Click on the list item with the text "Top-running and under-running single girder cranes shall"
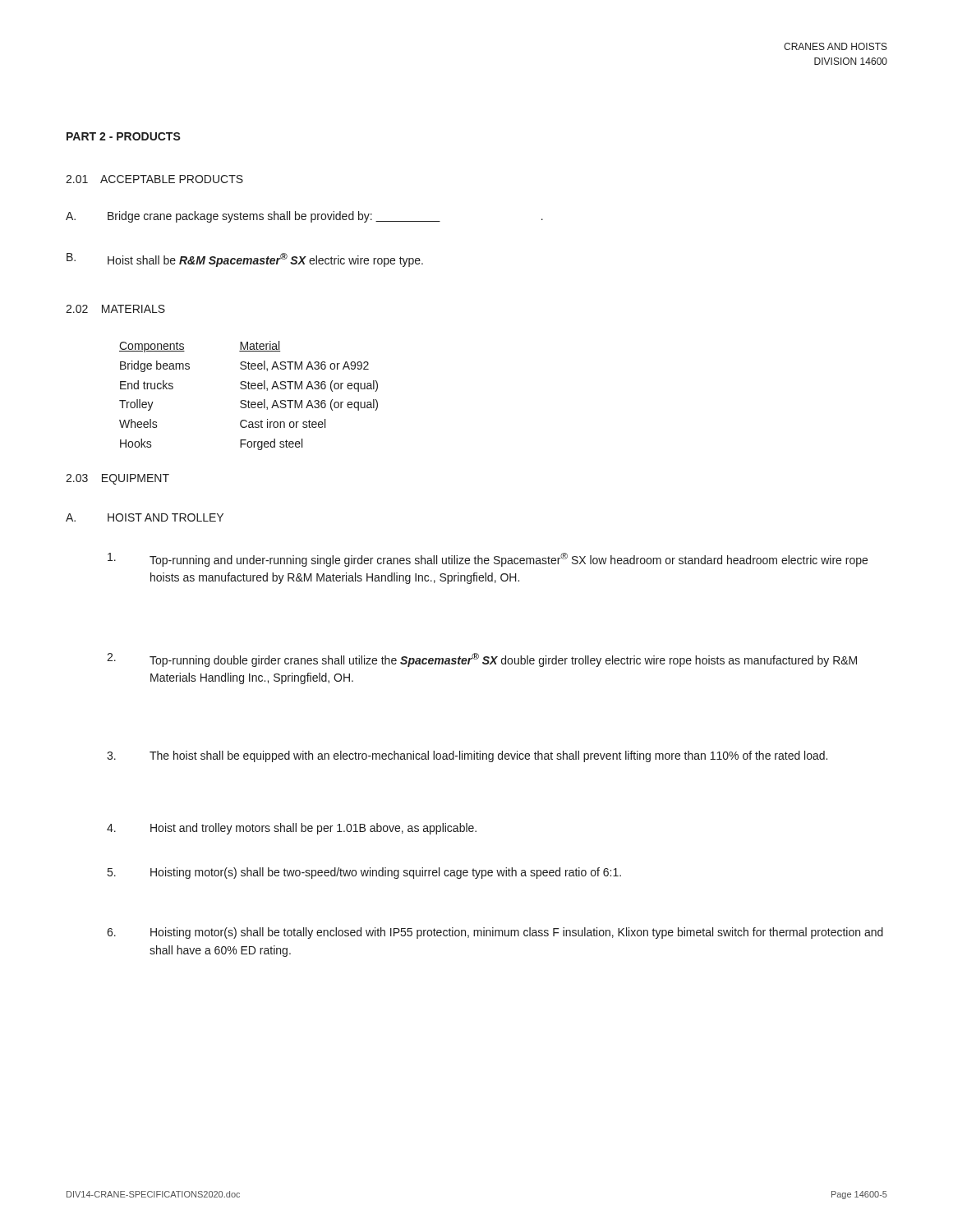This screenshot has height=1232, width=953. click(x=476, y=568)
